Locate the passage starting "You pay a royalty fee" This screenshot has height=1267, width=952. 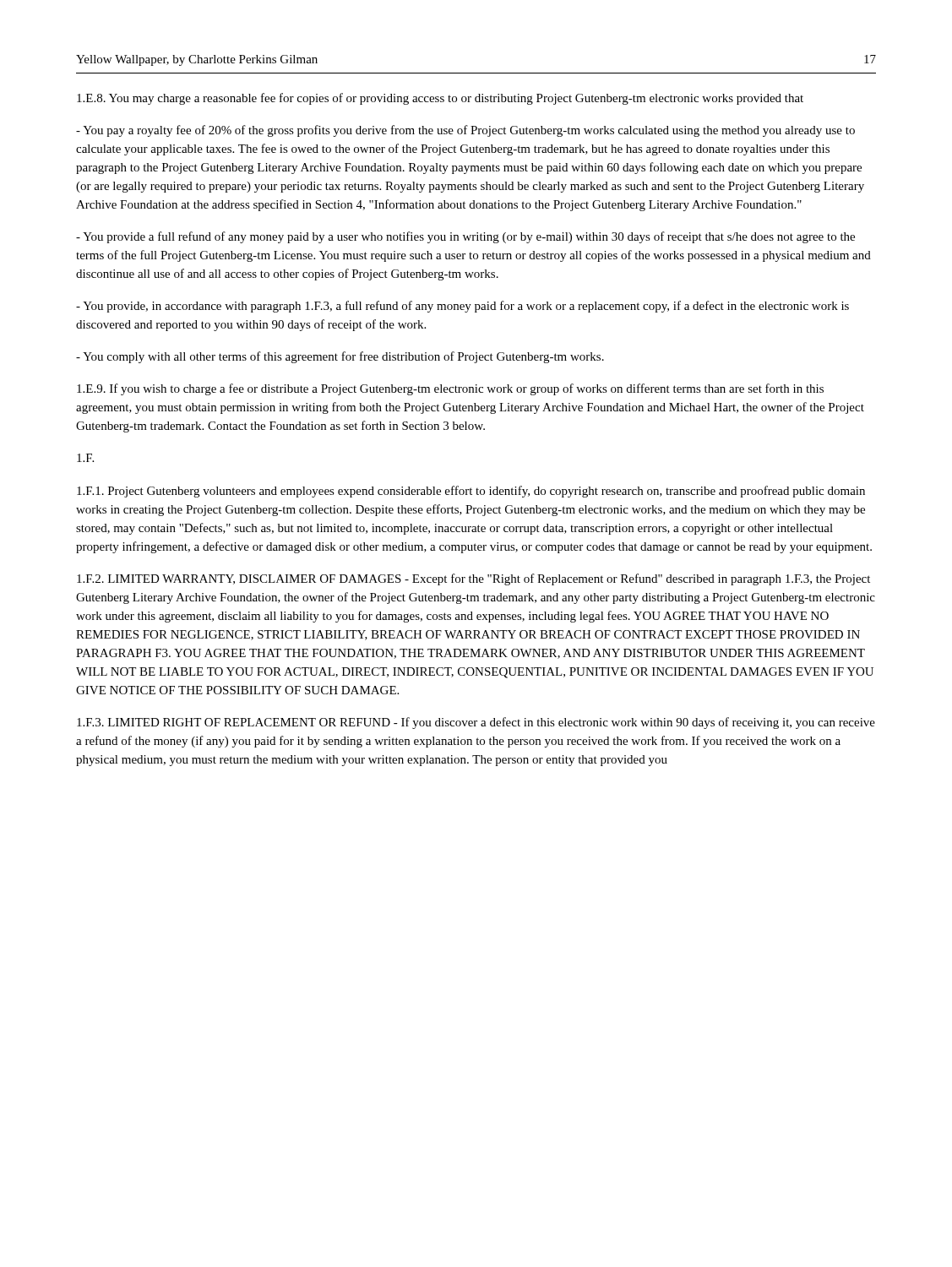[x=470, y=167]
